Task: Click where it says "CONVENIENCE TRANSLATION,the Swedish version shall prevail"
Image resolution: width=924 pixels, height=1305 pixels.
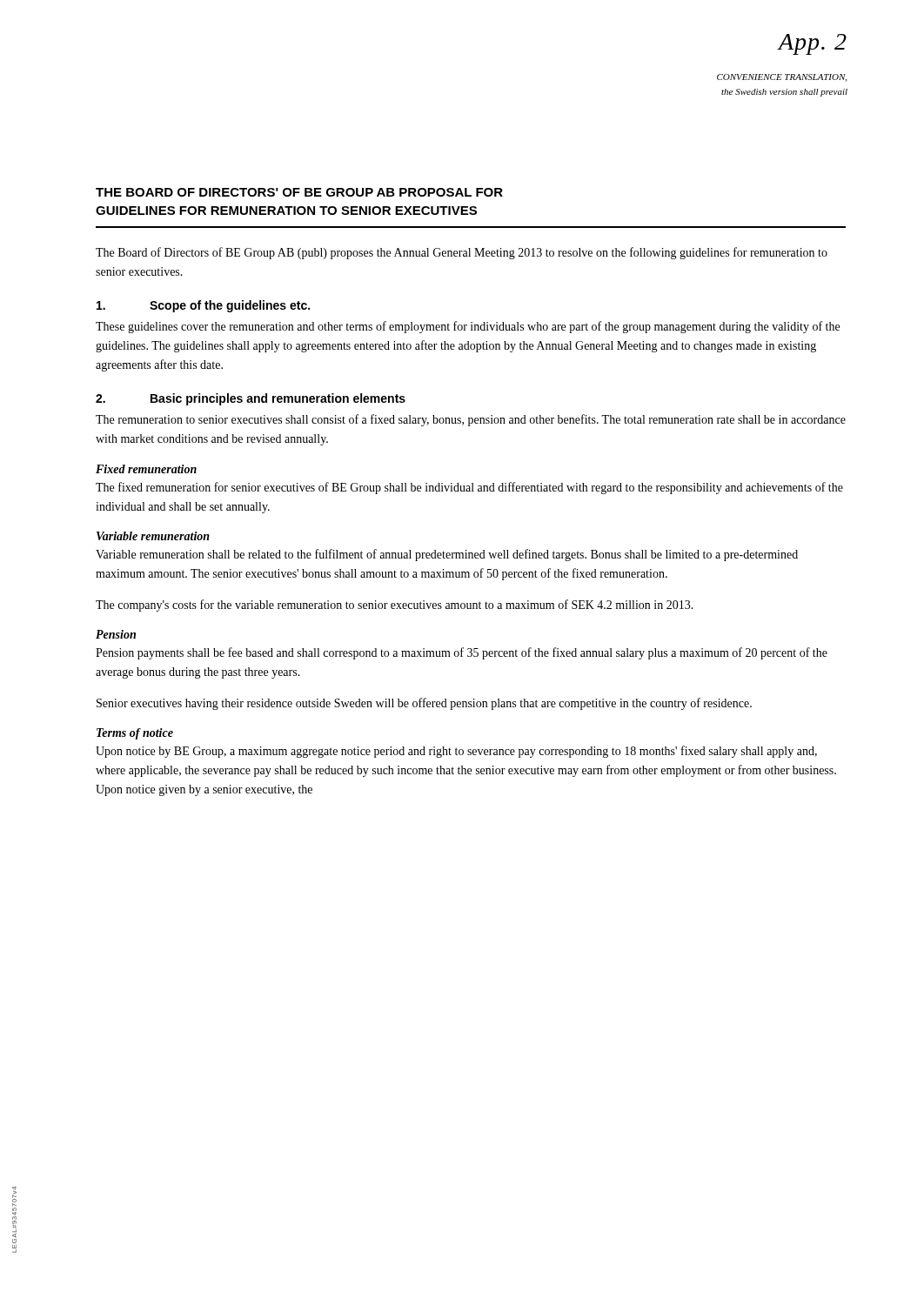Action: 782,84
